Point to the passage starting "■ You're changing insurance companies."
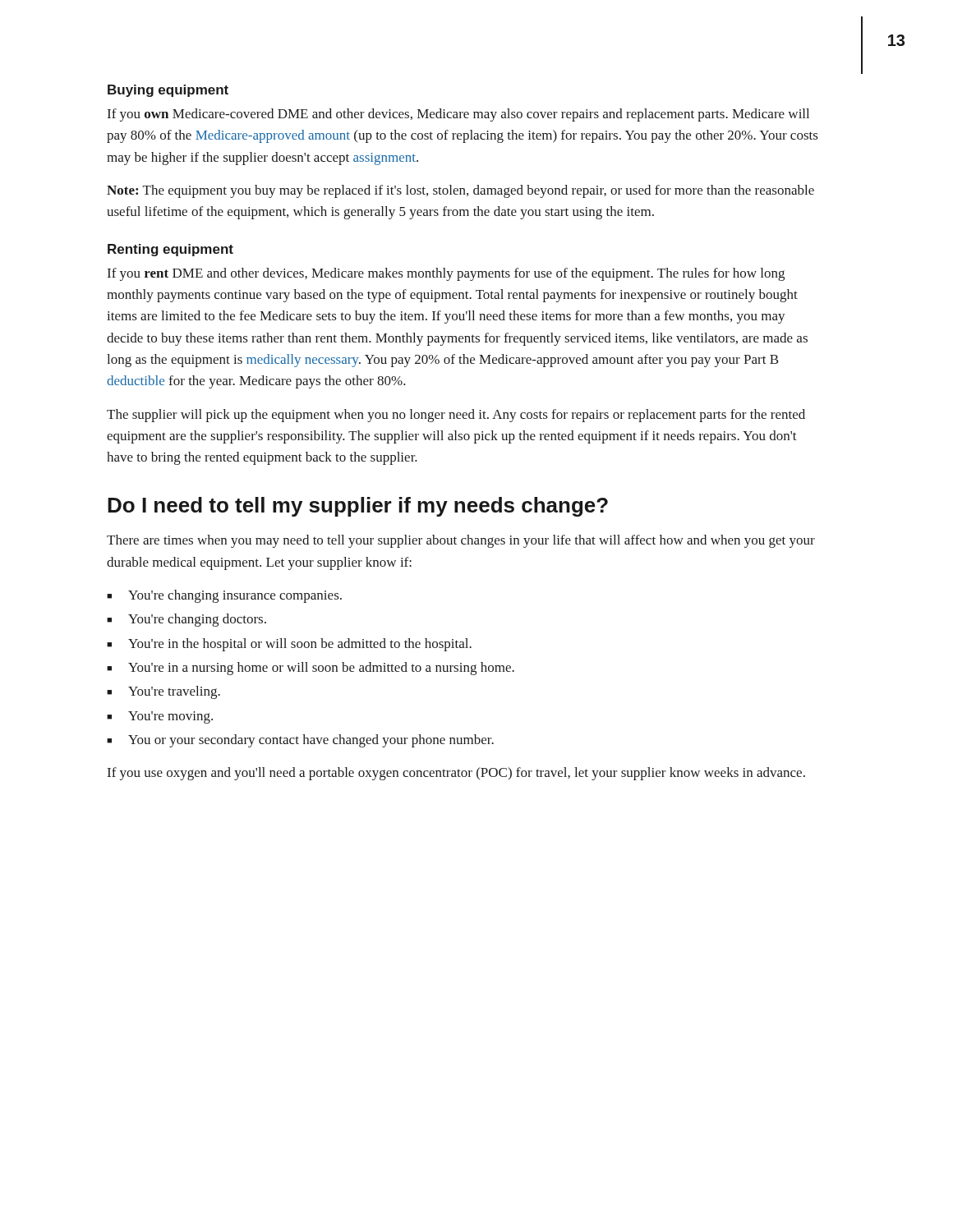The height and width of the screenshot is (1232, 953). pyautogui.click(x=225, y=596)
